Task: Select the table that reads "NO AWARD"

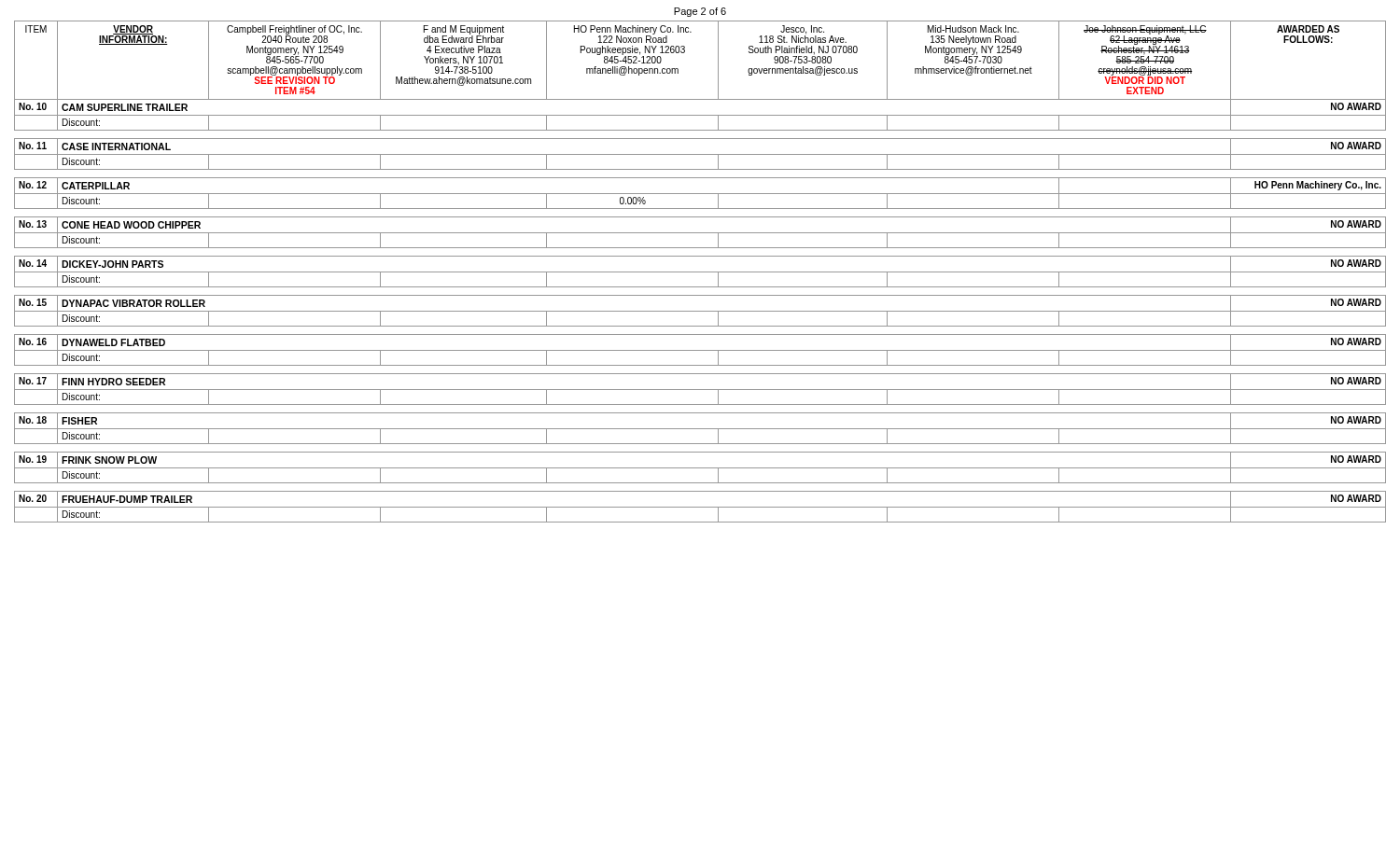Action: pyautogui.click(x=700, y=271)
